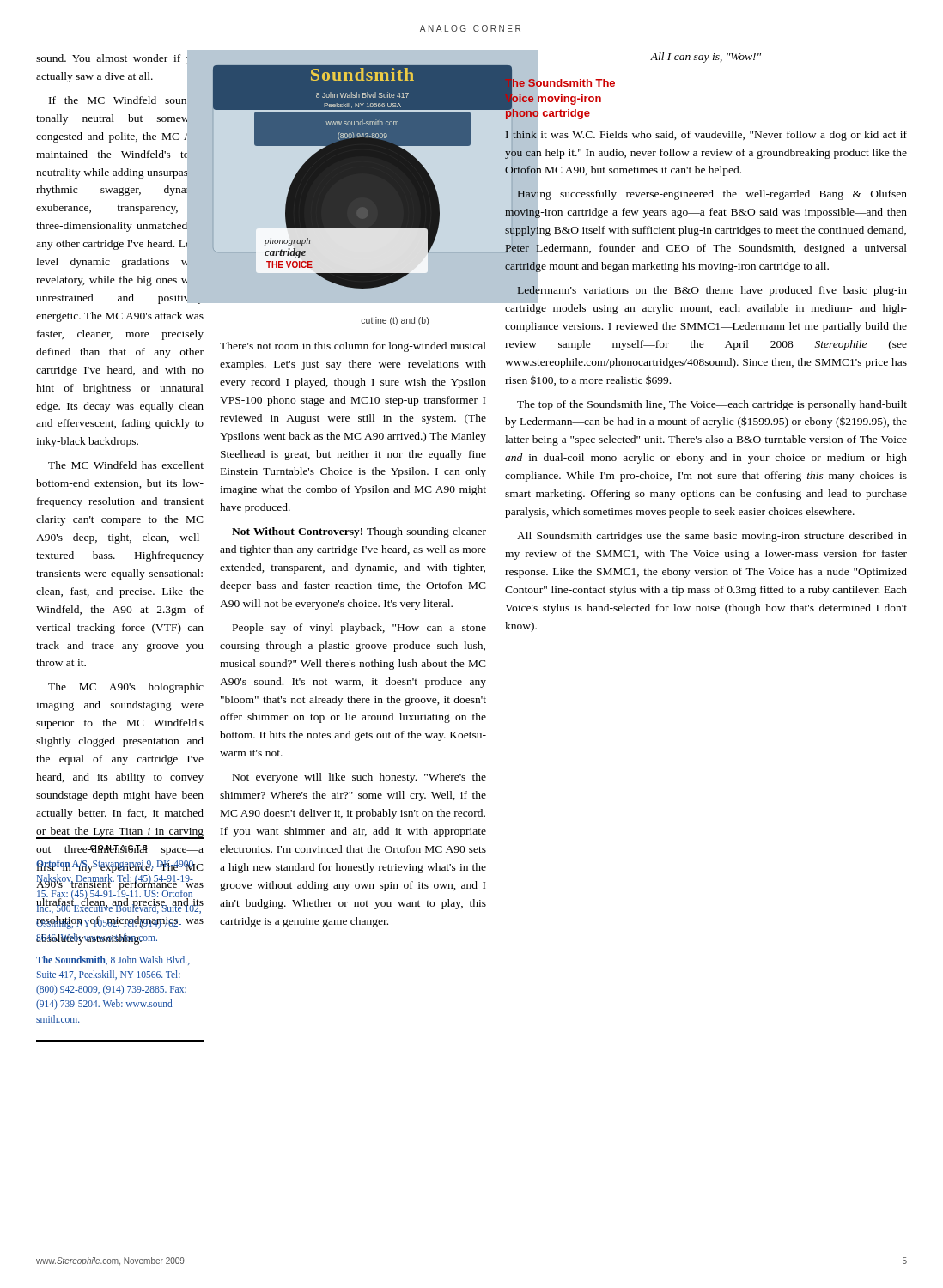Locate the text block that says "There's not room"
943x1288 pixels.
(353, 634)
